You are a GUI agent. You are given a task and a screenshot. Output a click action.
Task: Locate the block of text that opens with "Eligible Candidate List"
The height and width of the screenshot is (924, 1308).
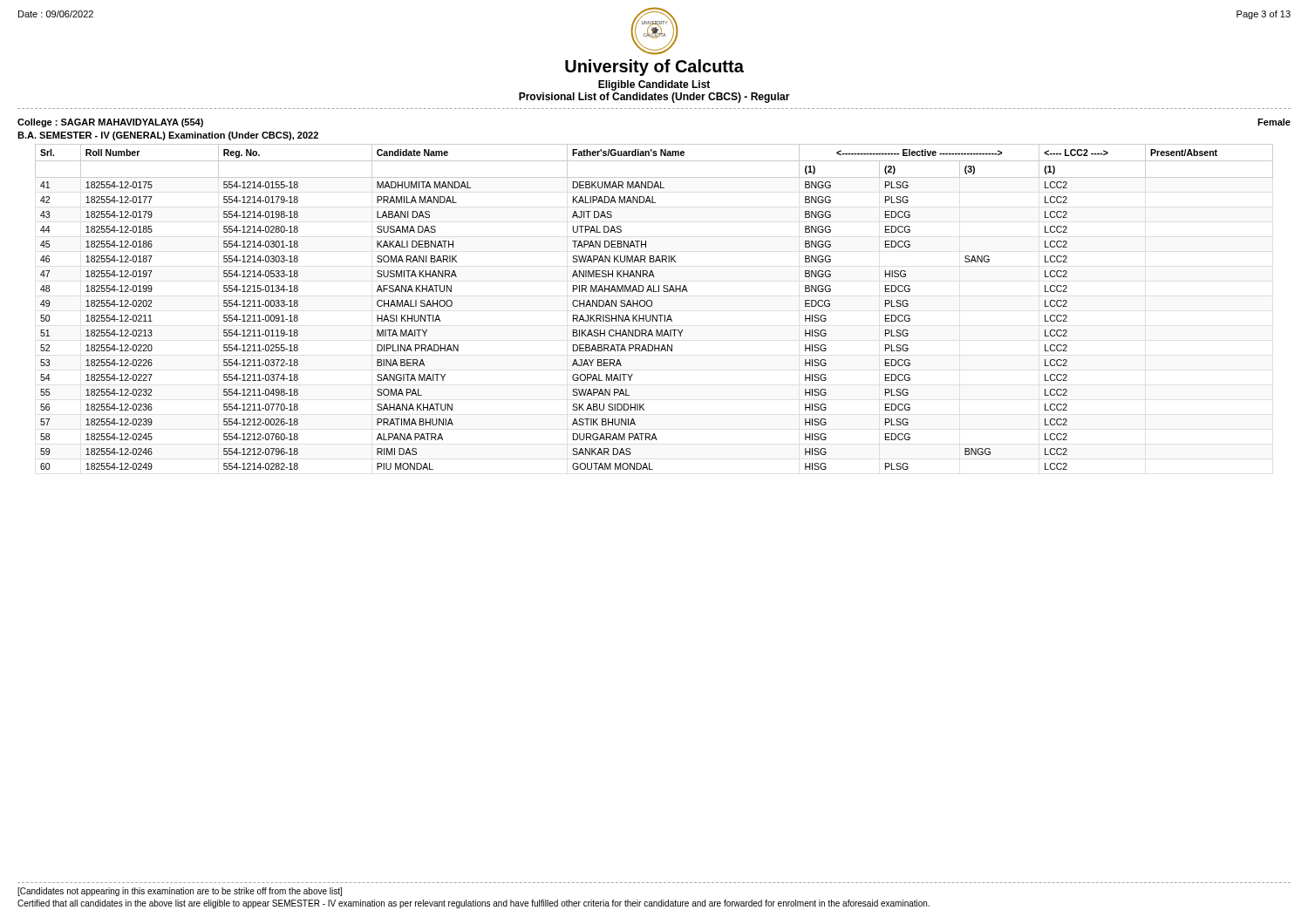pos(654,91)
